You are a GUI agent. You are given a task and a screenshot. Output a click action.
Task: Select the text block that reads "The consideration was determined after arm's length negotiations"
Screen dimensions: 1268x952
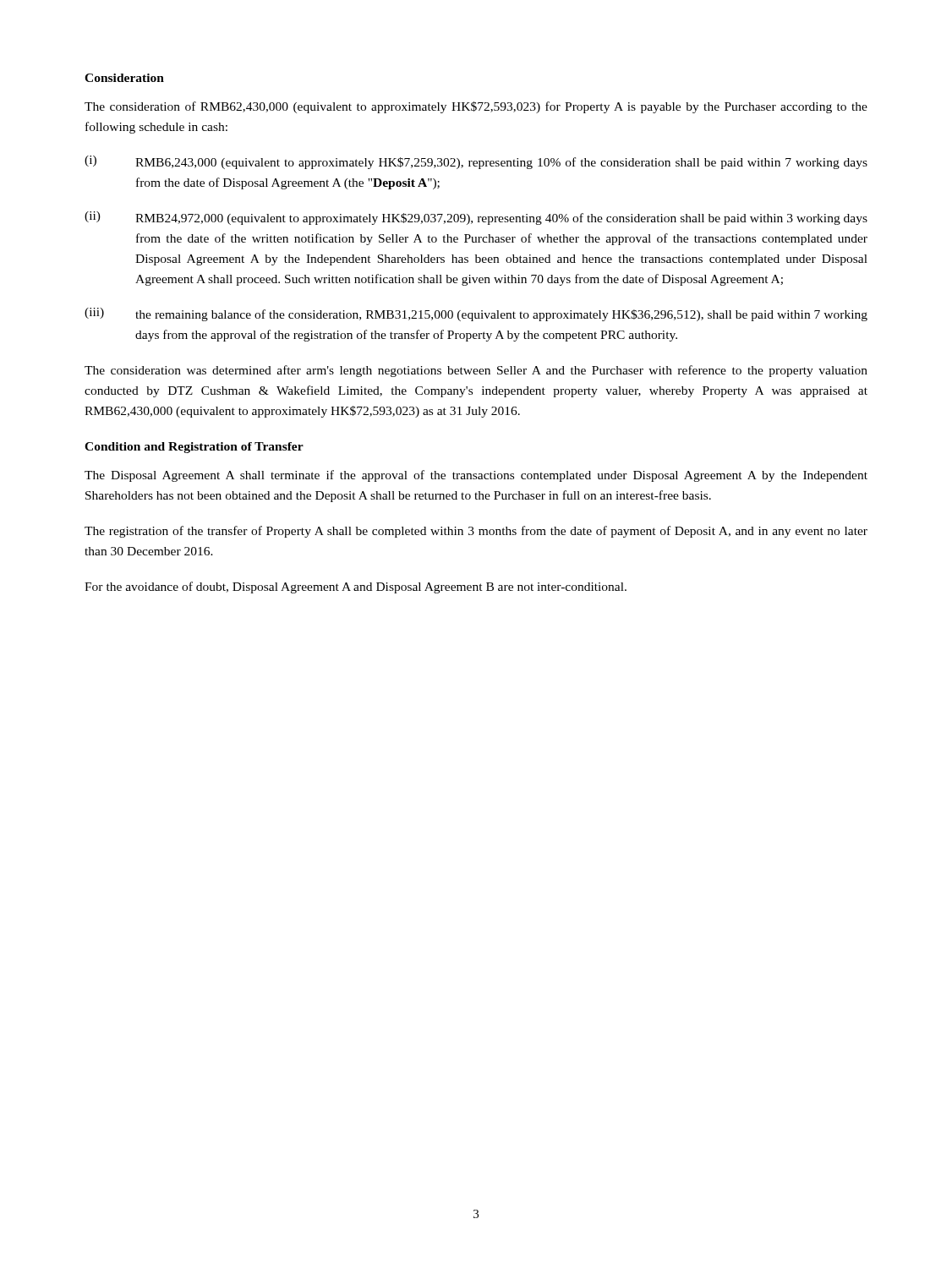coord(476,390)
